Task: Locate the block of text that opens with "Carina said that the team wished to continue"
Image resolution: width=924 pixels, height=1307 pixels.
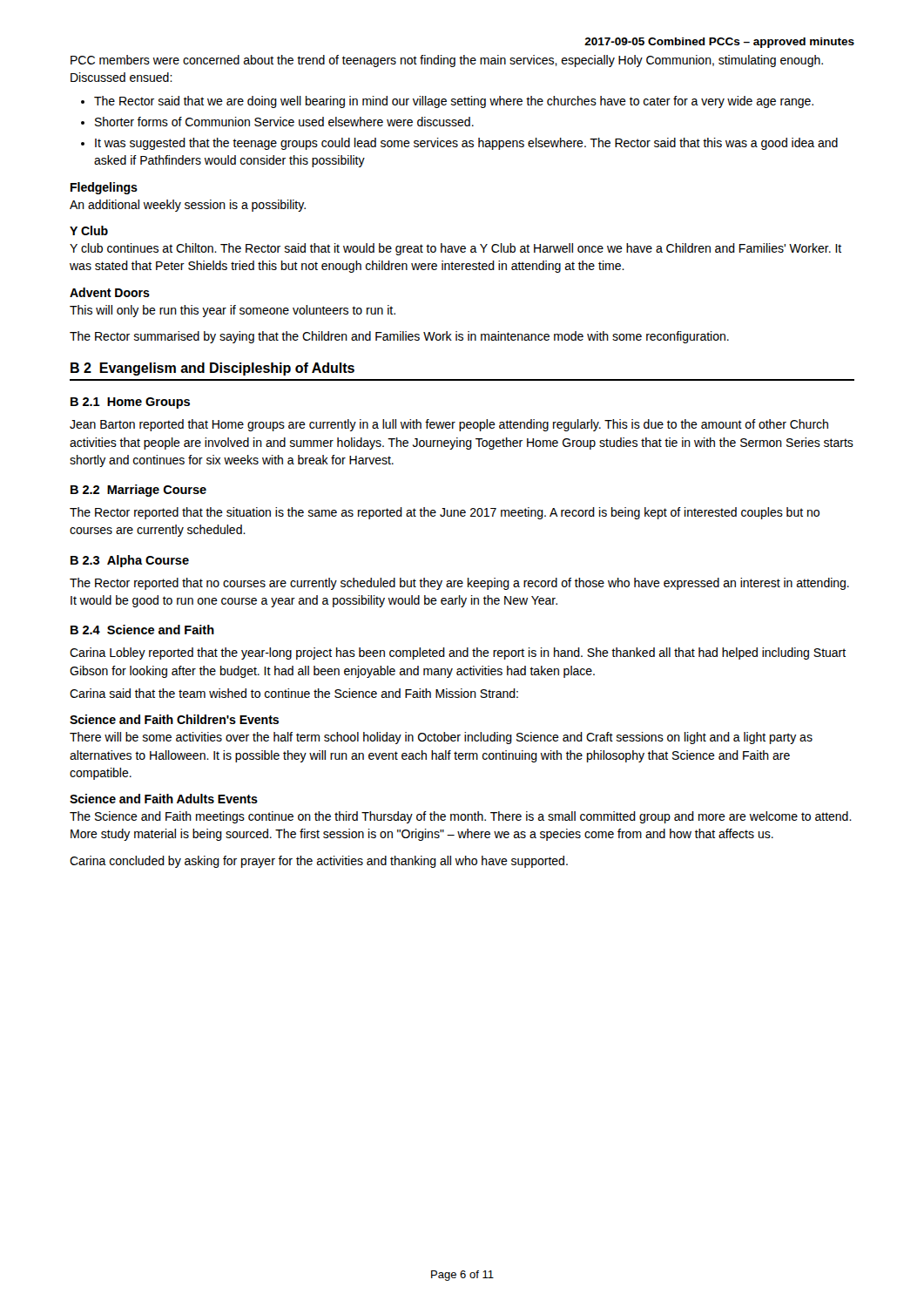Action: point(294,694)
